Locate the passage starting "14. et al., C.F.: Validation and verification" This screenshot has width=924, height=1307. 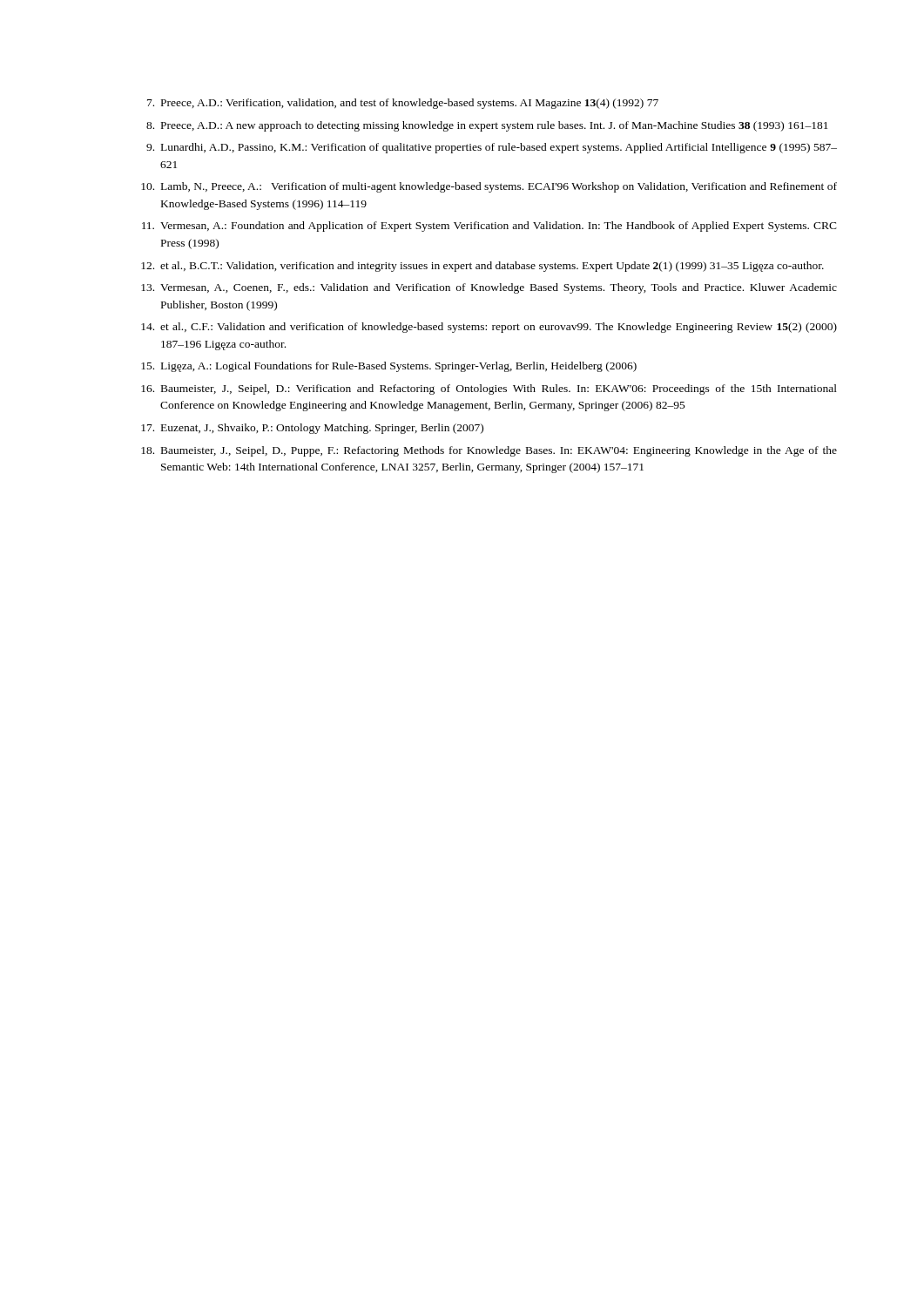483,335
